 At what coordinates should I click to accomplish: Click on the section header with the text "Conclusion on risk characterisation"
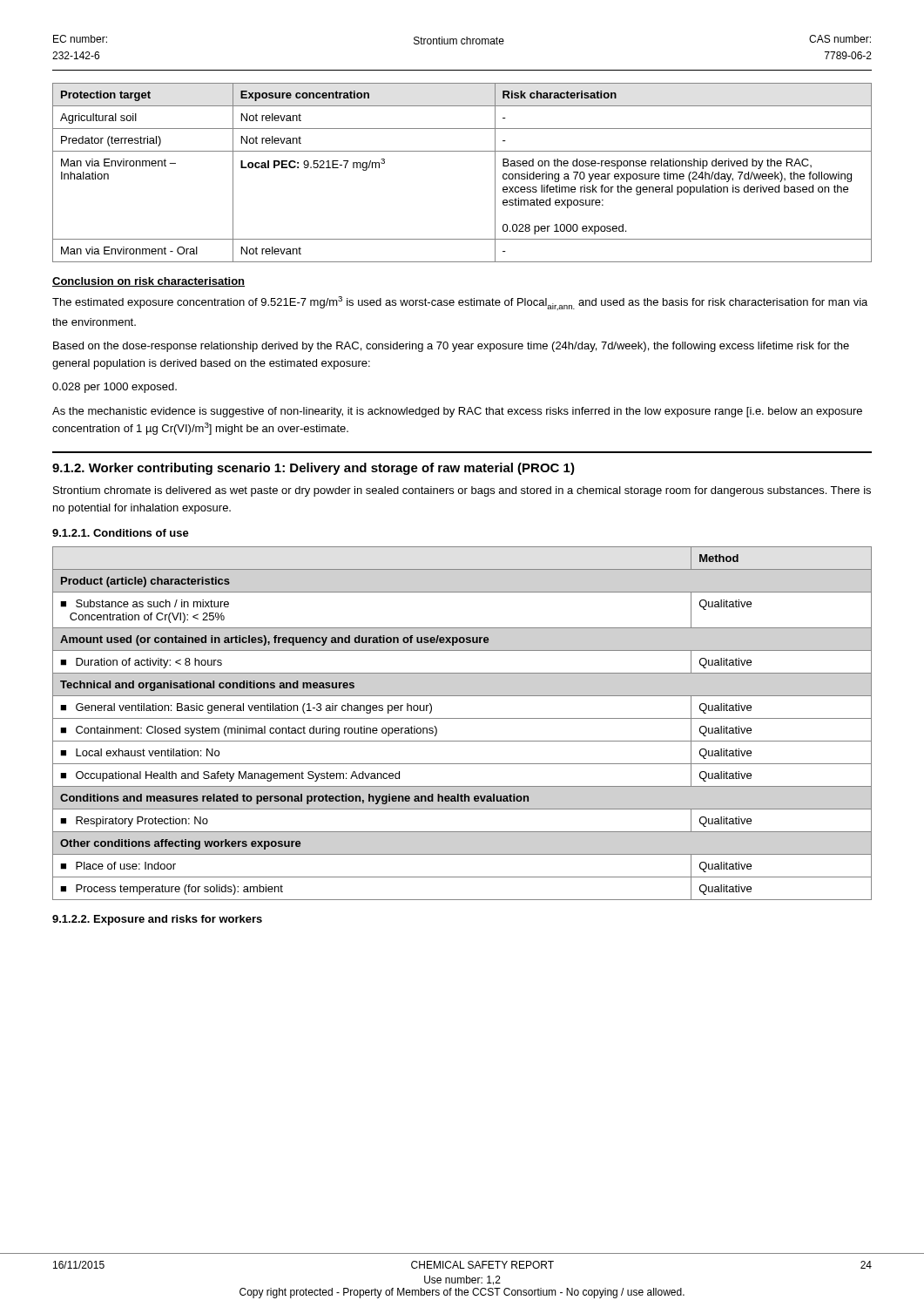pyautogui.click(x=149, y=281)
